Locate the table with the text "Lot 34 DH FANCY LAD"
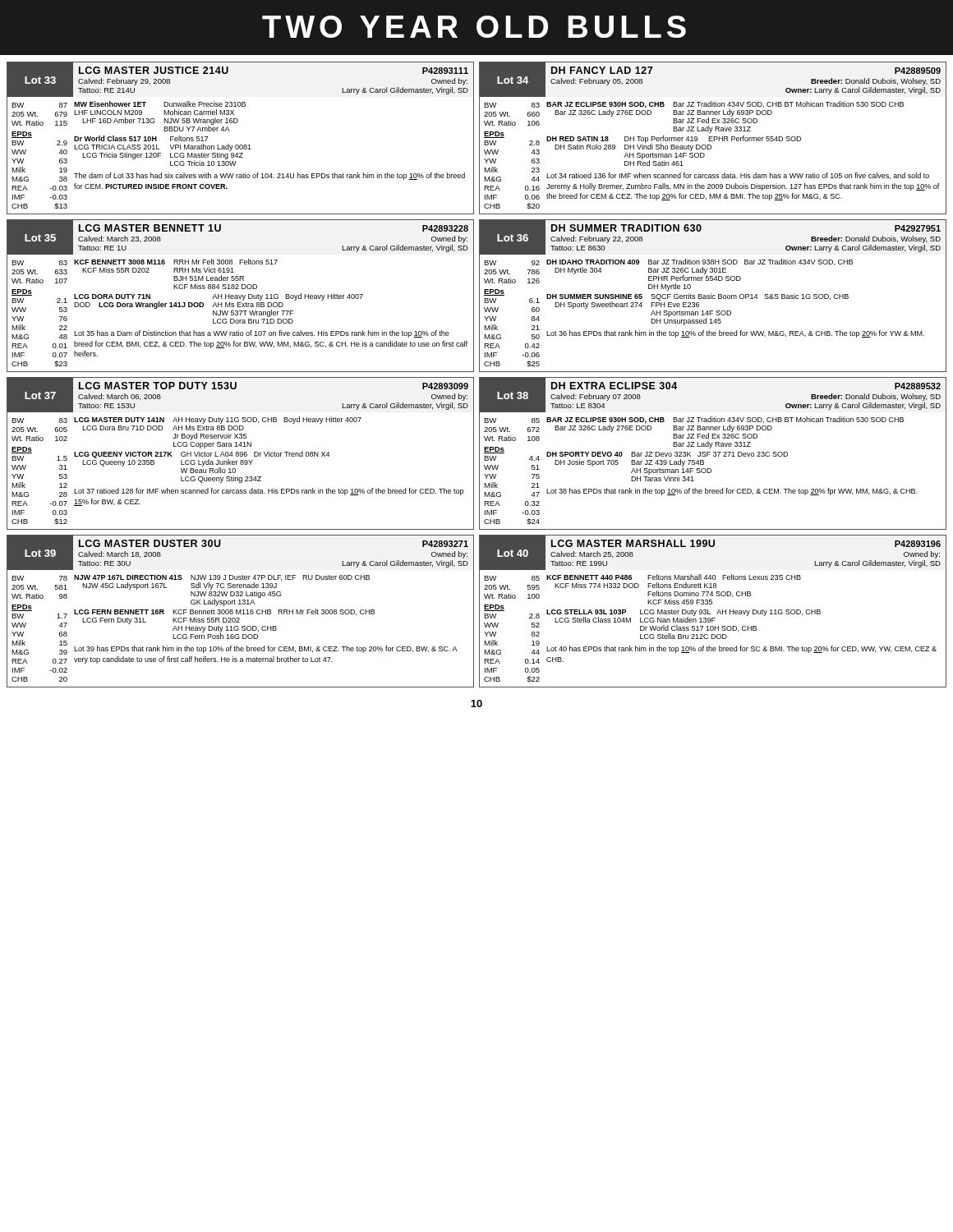This screenshot has width=953, height=1232. pyautogui.click(x=713, y=138)
